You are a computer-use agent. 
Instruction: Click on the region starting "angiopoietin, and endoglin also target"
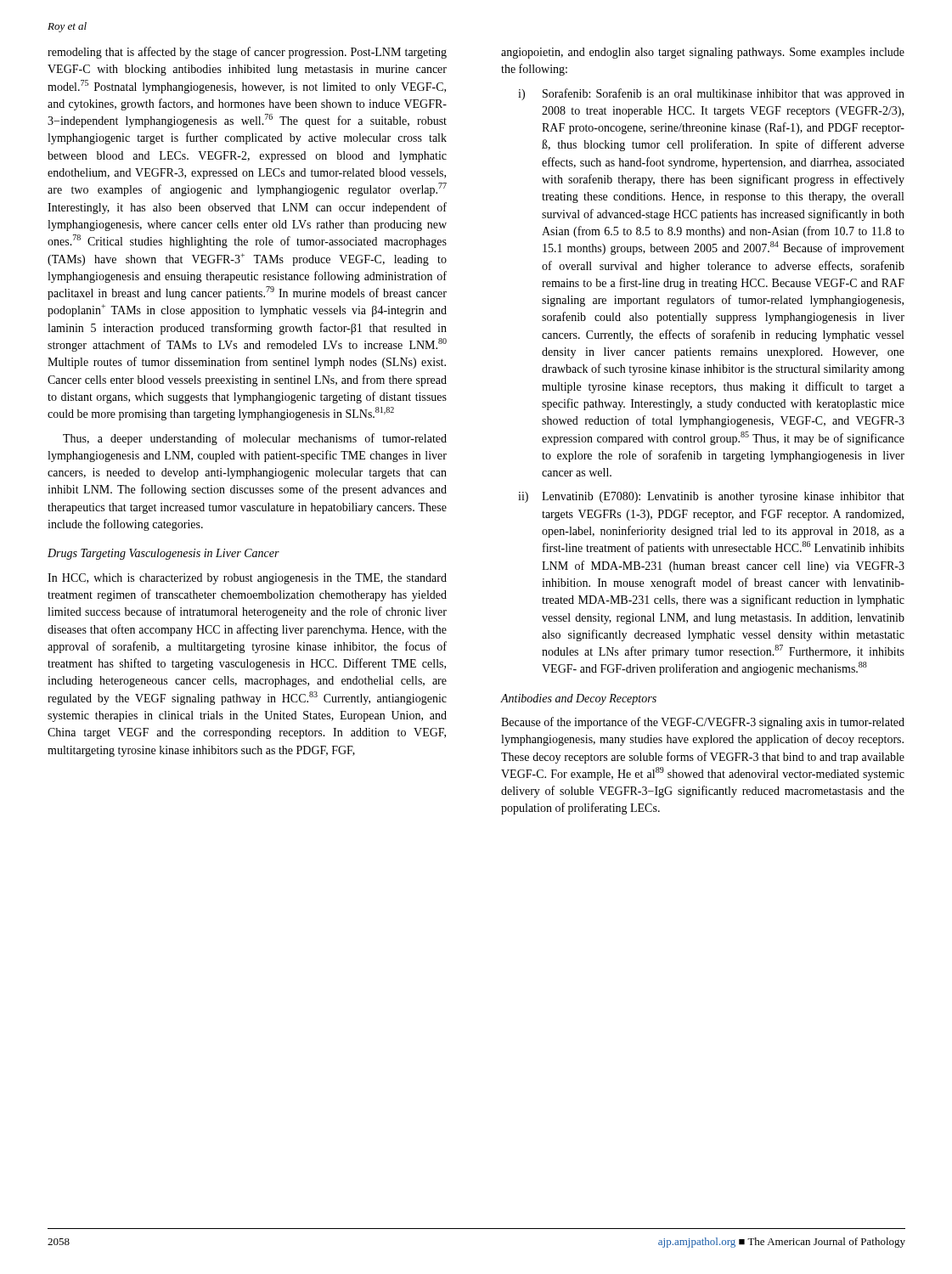703,61
